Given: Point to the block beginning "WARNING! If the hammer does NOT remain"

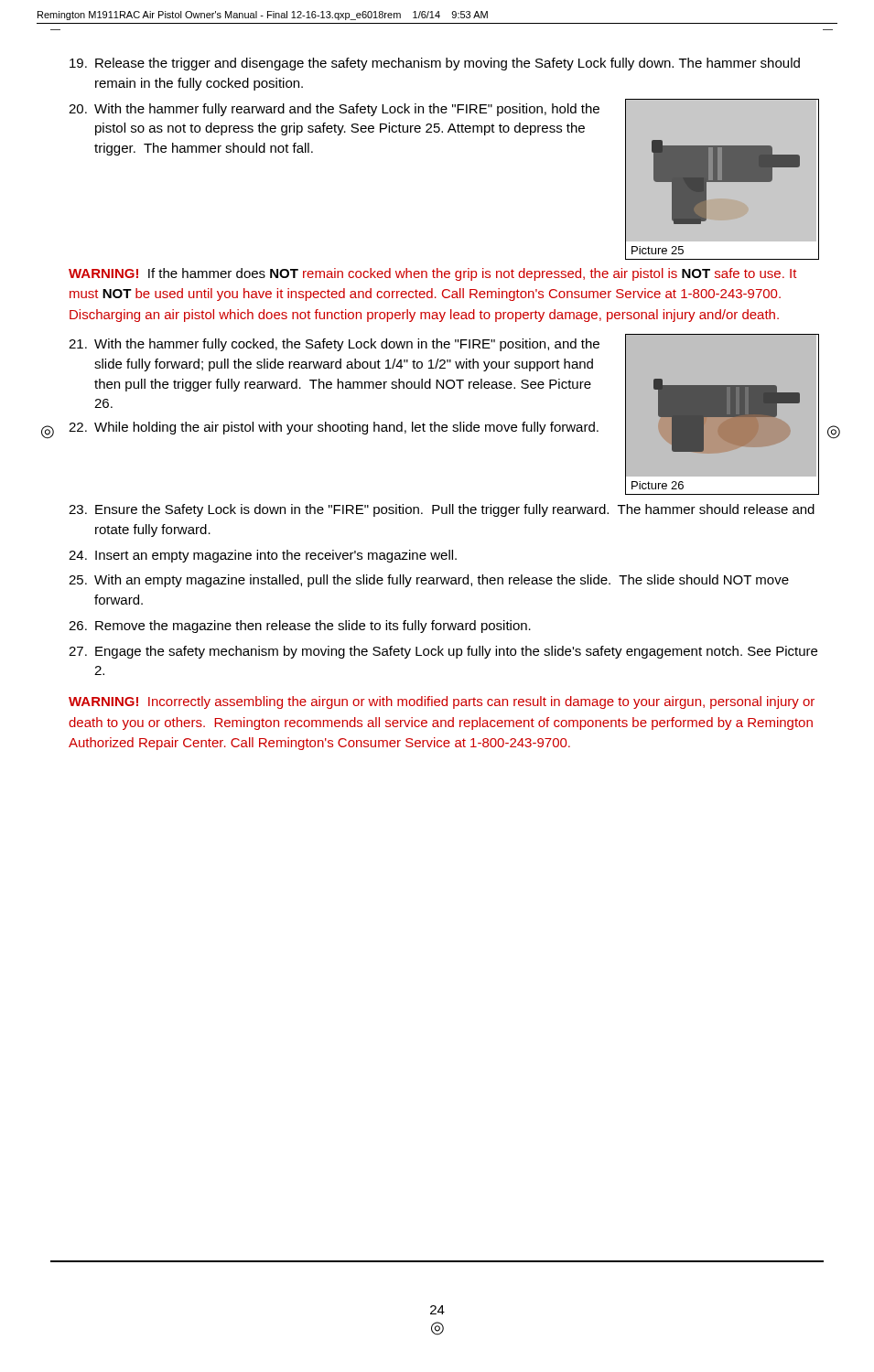Looking at the screenshot, I should (x=433, y=293).
